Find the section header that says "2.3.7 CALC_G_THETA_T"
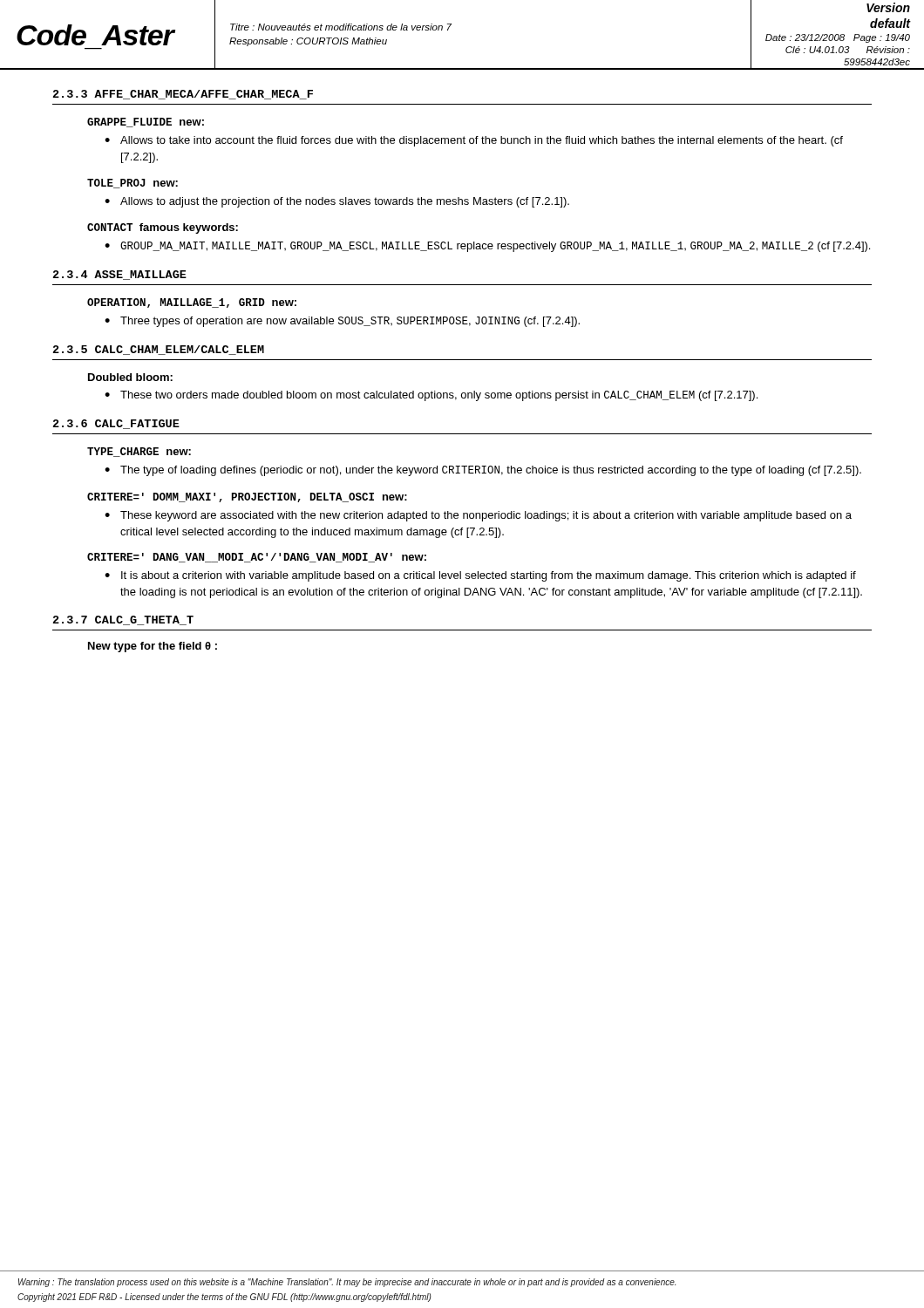This screenshot has height=1308, width=924. (123, 621)
